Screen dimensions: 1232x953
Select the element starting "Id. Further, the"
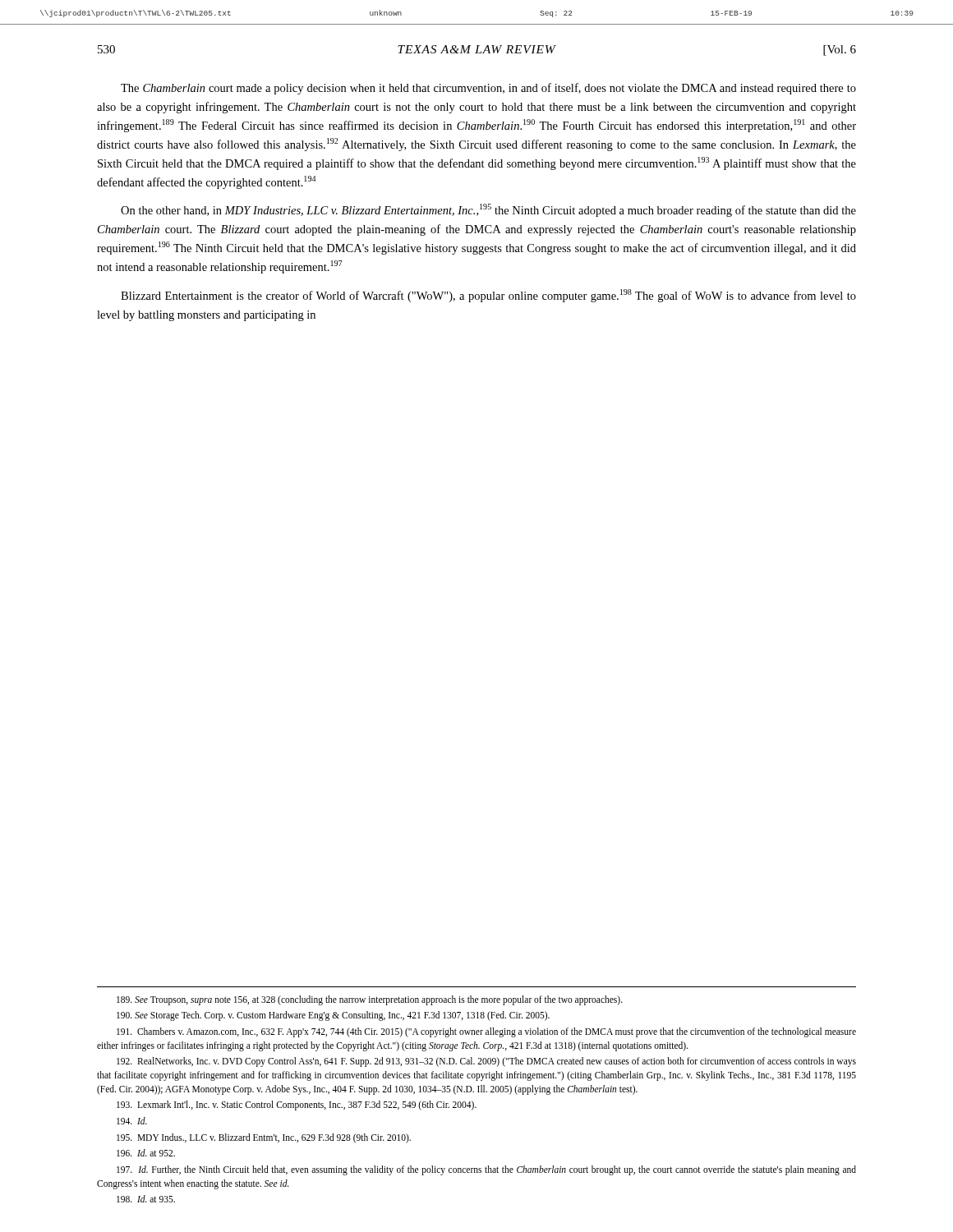(x=476, y=1176)
